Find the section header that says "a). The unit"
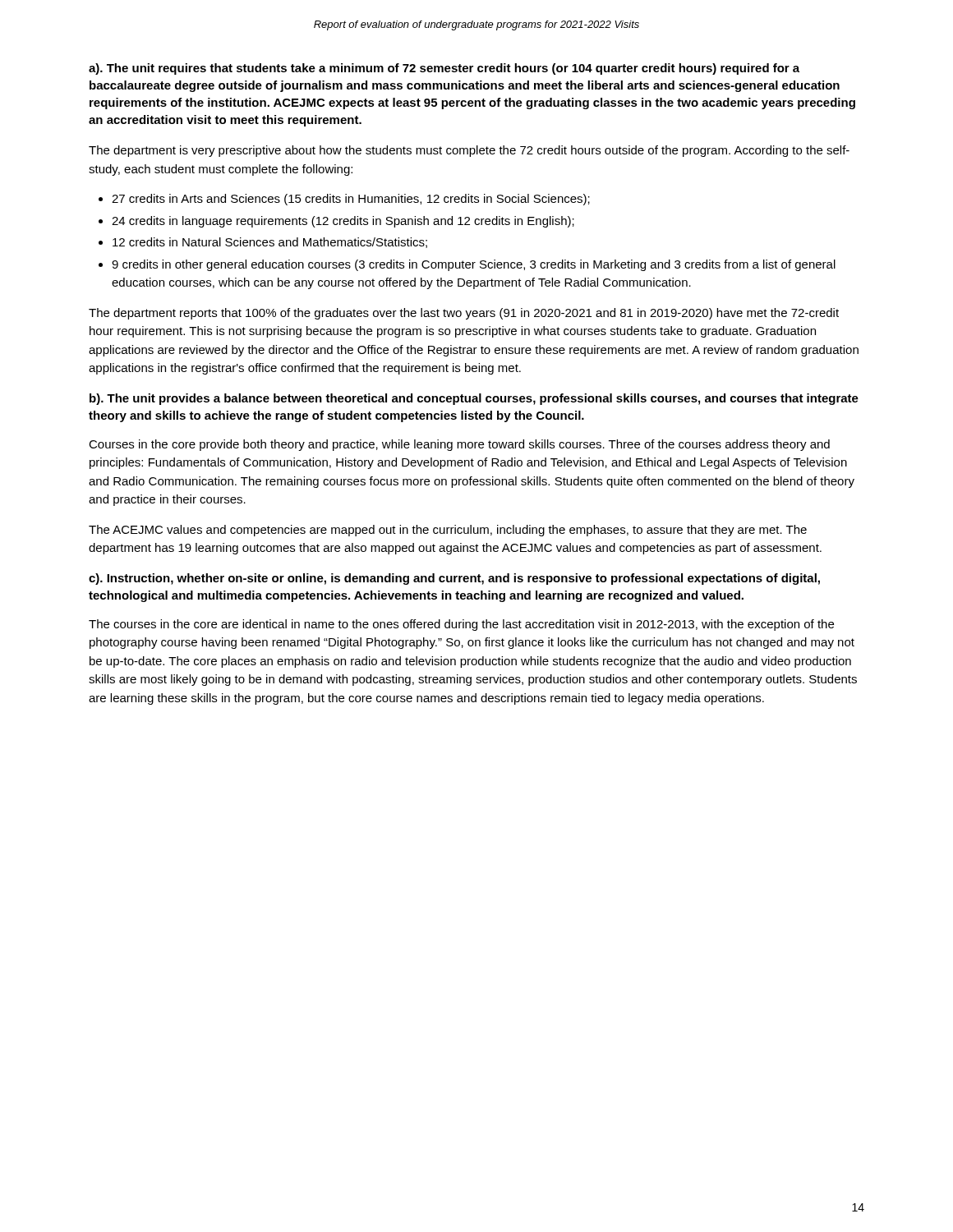The height and width of the screenshot is (1232, 953). click(472, 94)
